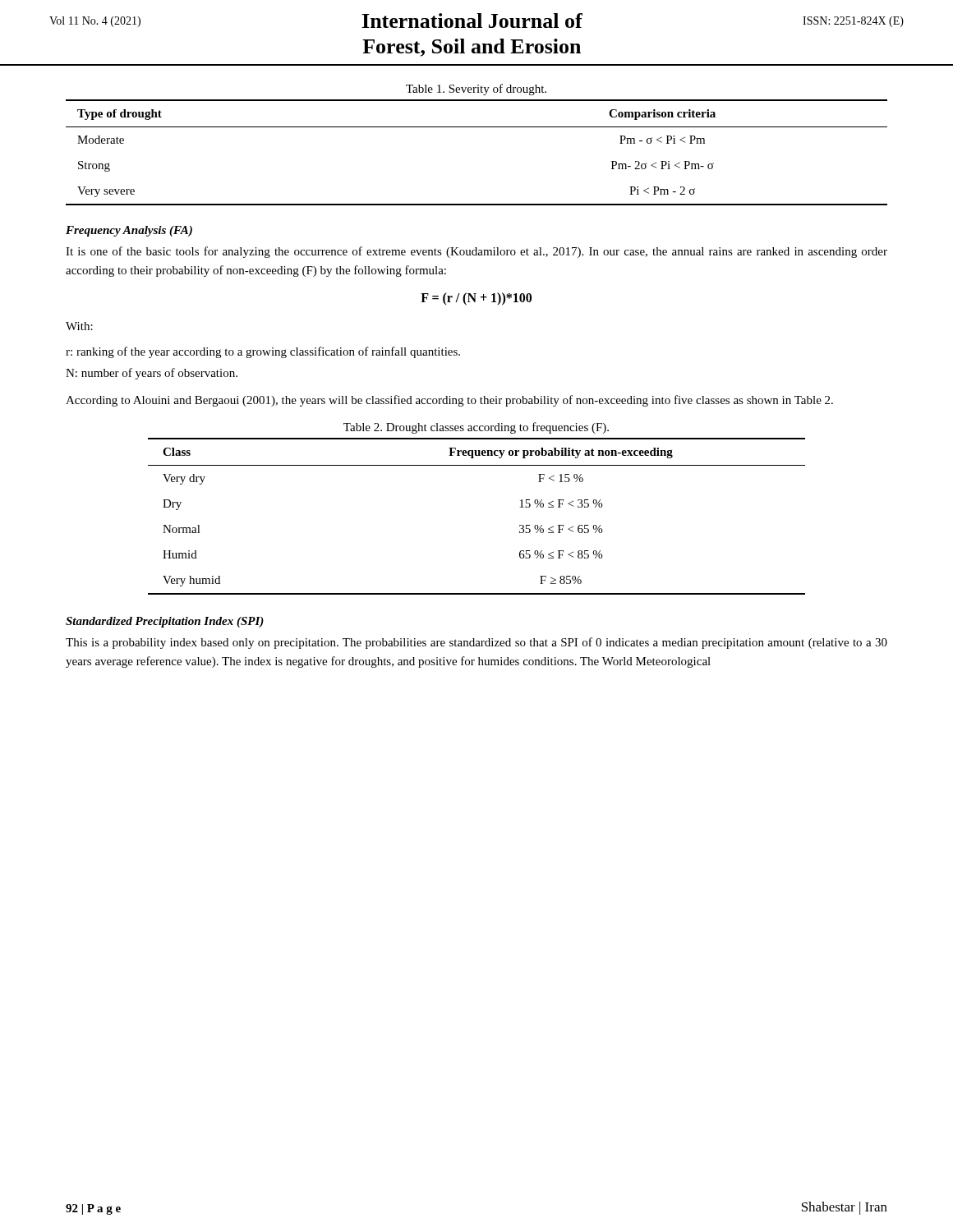Find the table that mentions "Comparison criteria"

pyautogui.click(x=476, y=153)
